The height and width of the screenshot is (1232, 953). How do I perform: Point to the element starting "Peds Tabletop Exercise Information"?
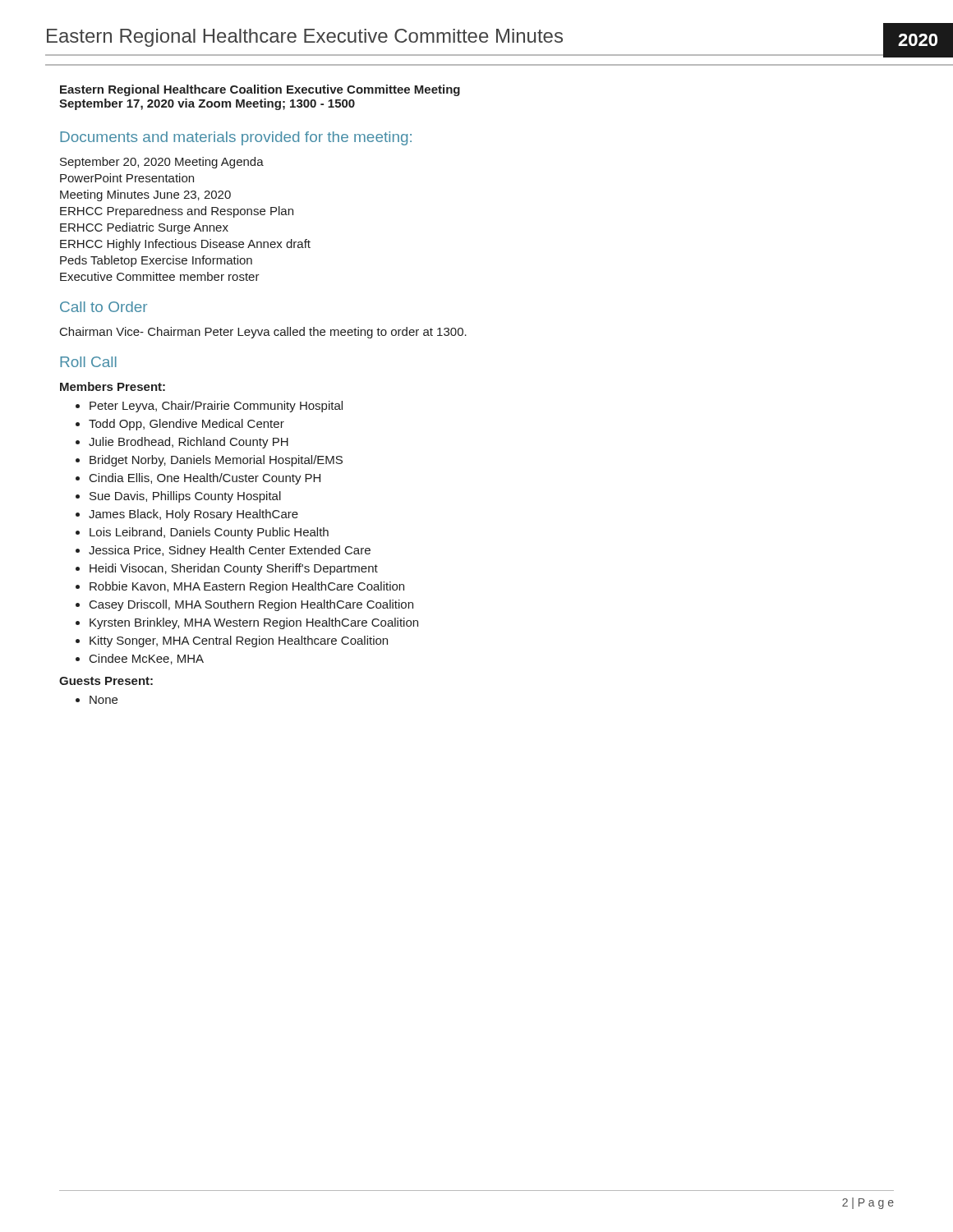[x=156, y=260]
